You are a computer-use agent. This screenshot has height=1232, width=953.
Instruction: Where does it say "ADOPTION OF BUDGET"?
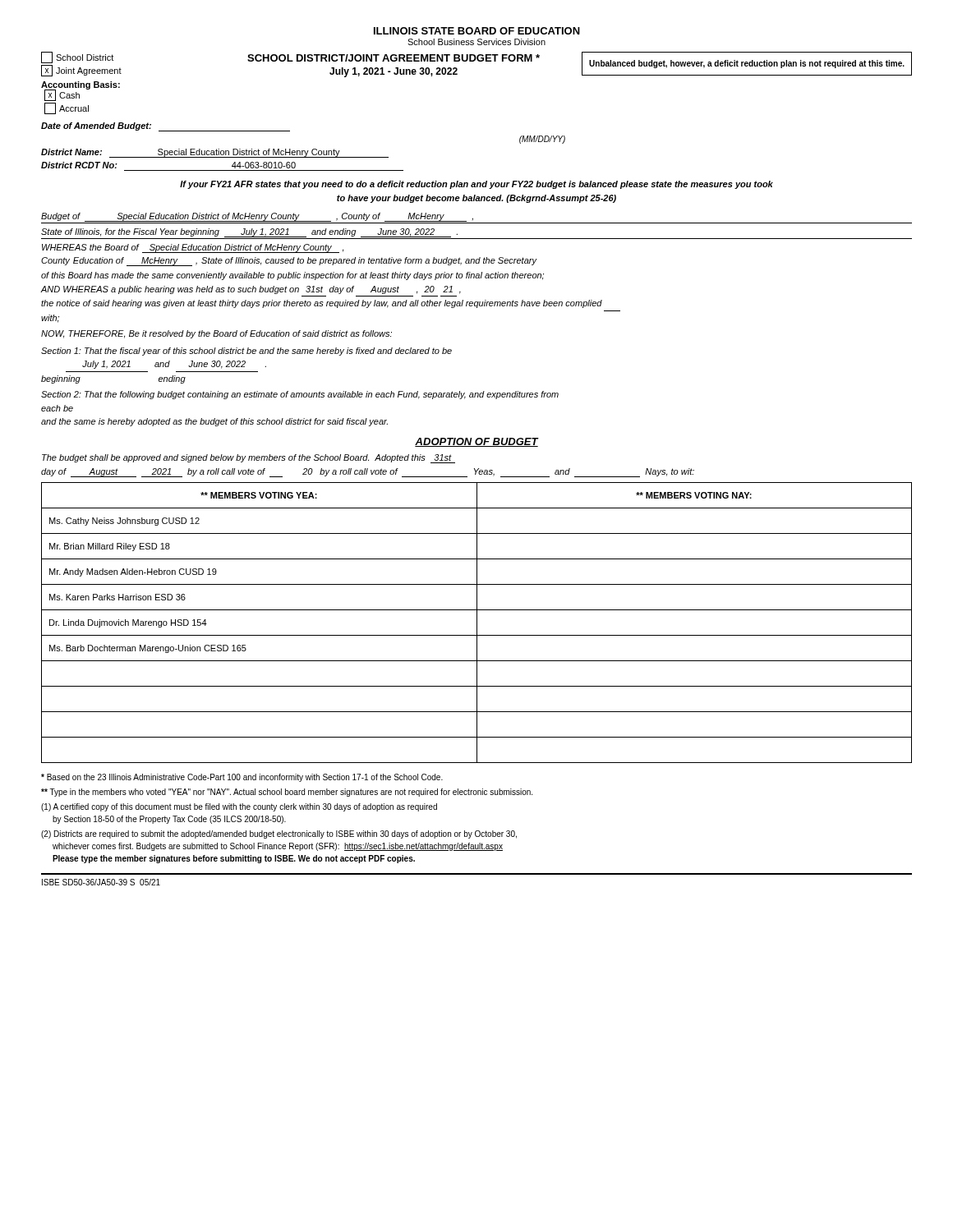tap(476, 441)
